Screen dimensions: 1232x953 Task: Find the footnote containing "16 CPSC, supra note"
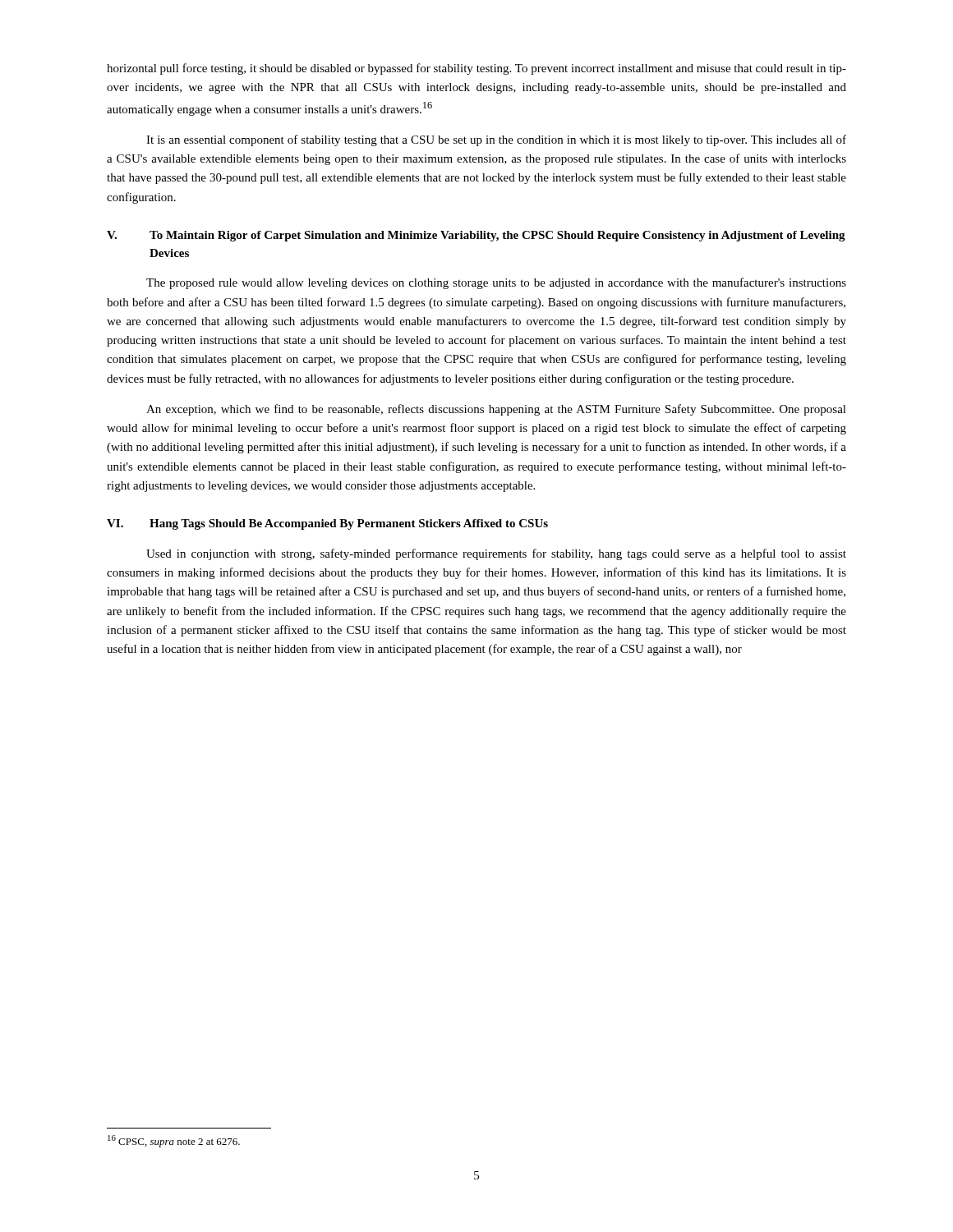coord(174,1141)
